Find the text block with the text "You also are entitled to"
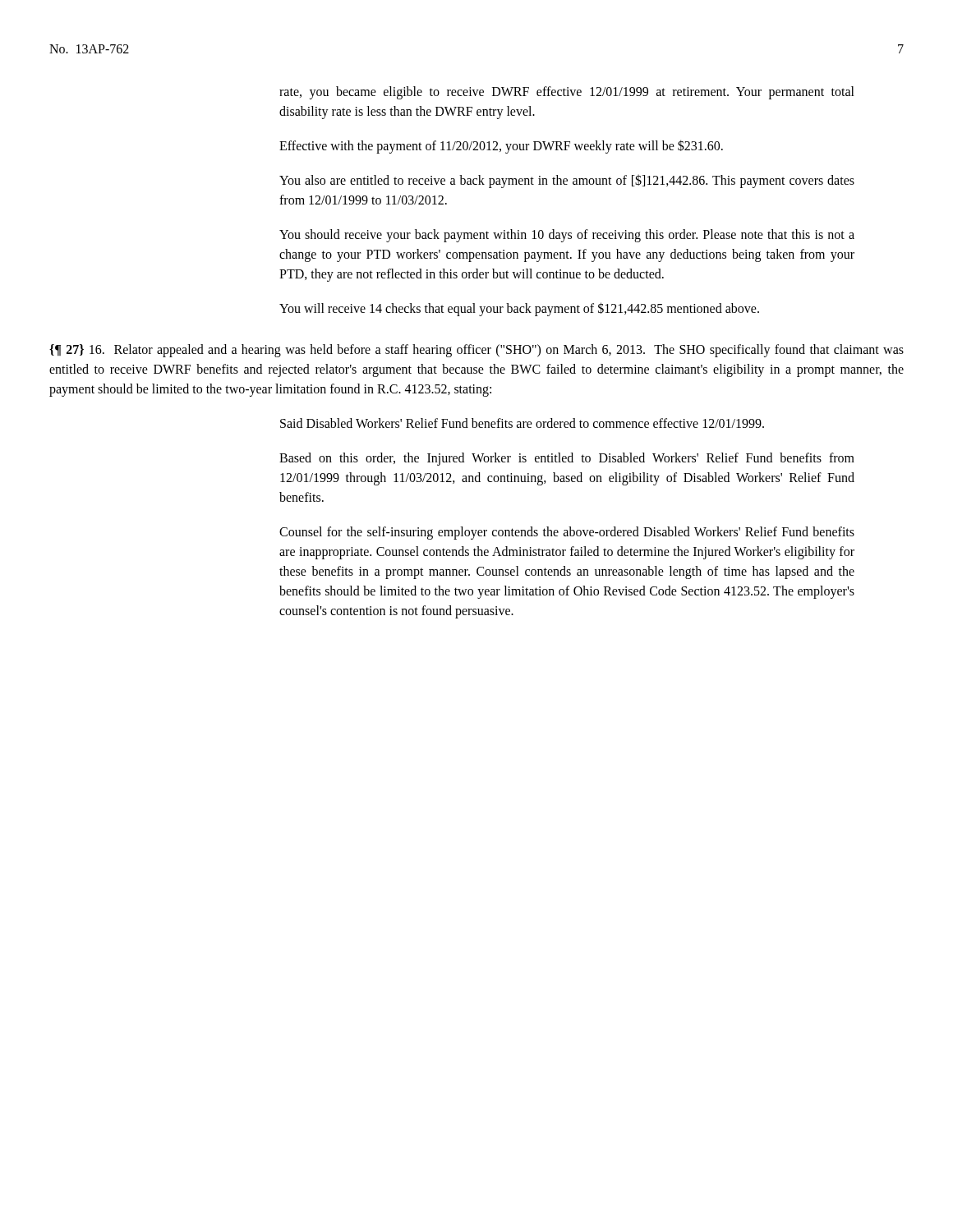 click(567, 190)
